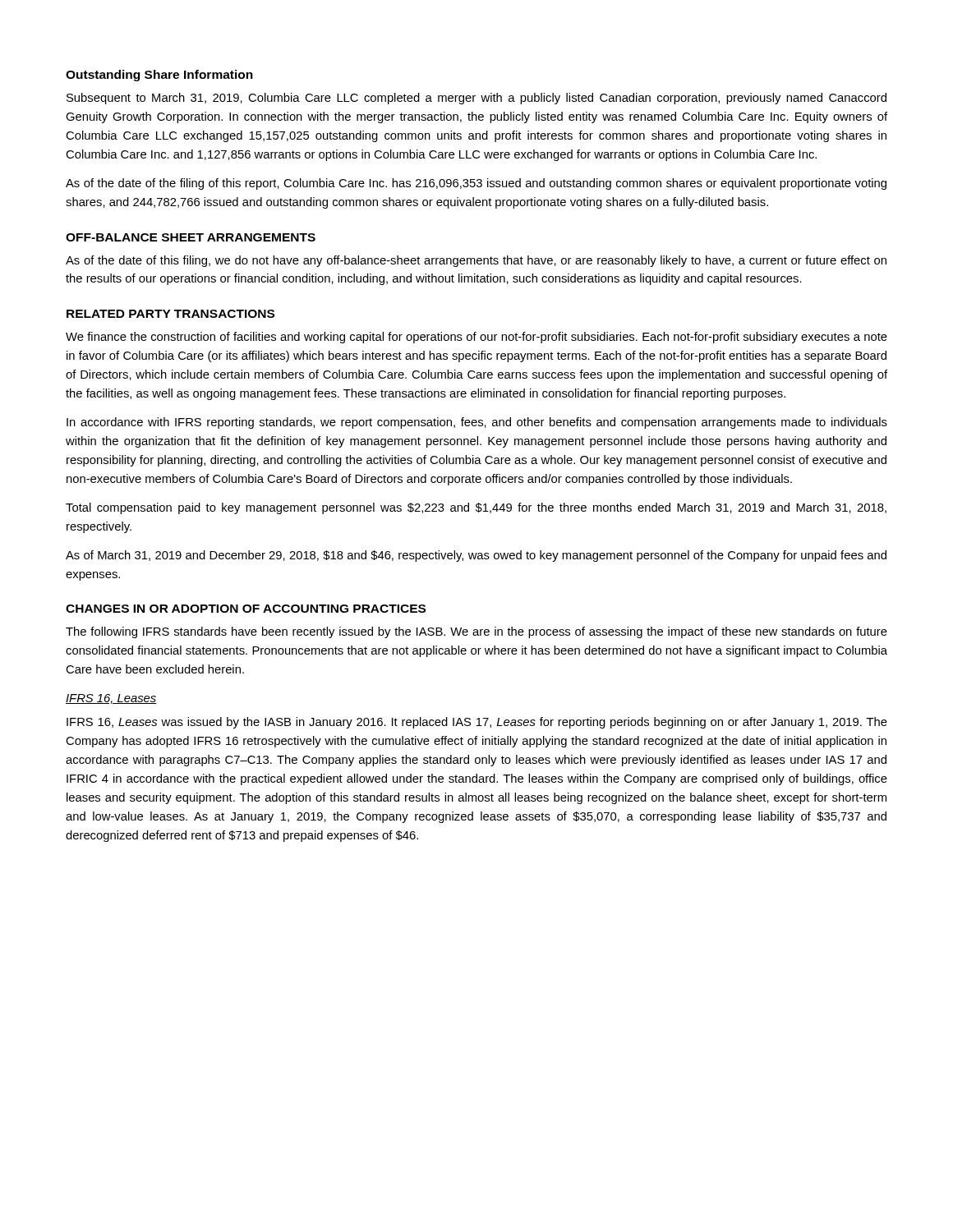Click the passage that begins "We finance the"

[x=476, y=365]
